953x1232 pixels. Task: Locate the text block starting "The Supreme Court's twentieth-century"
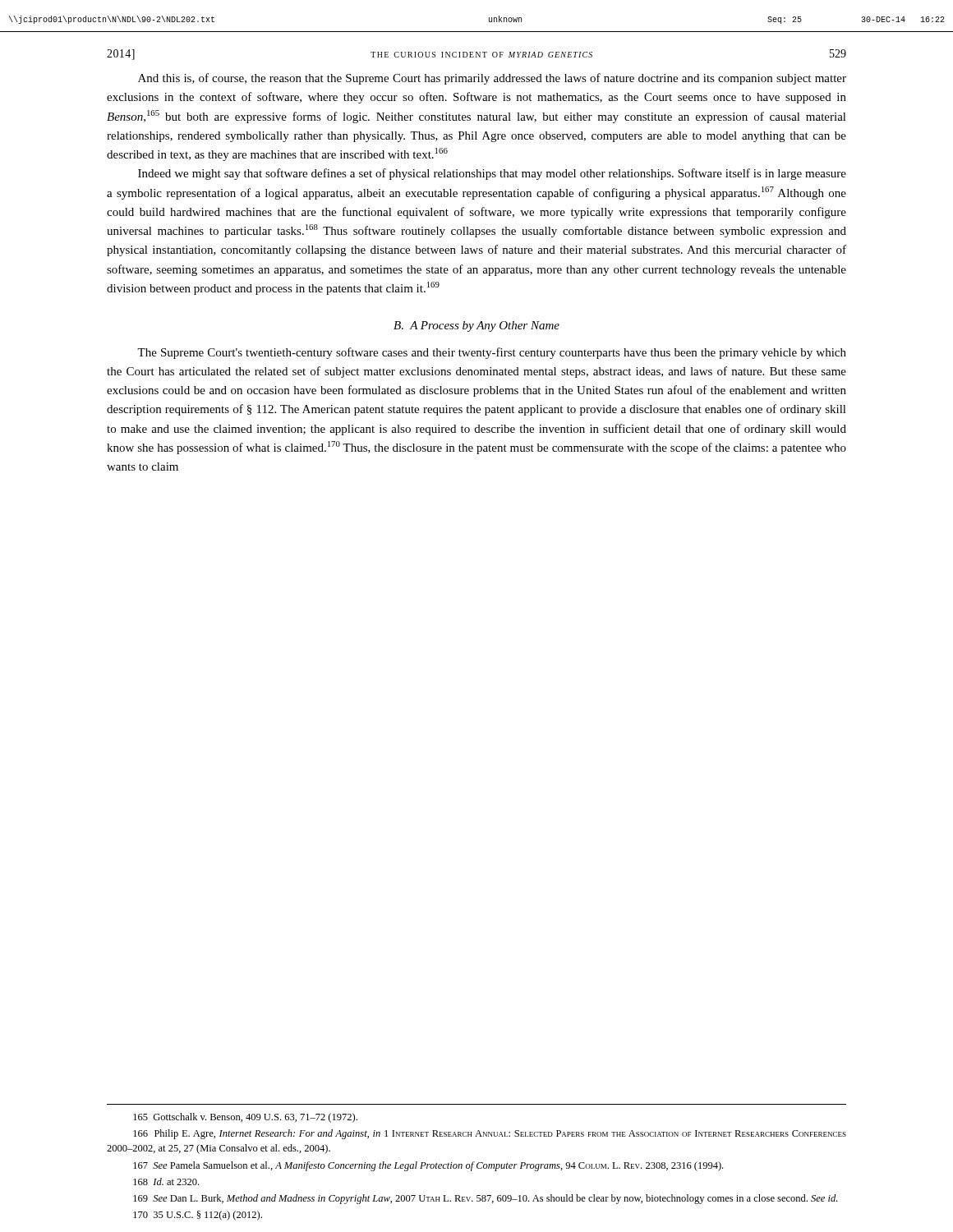(x=476, y=409)
